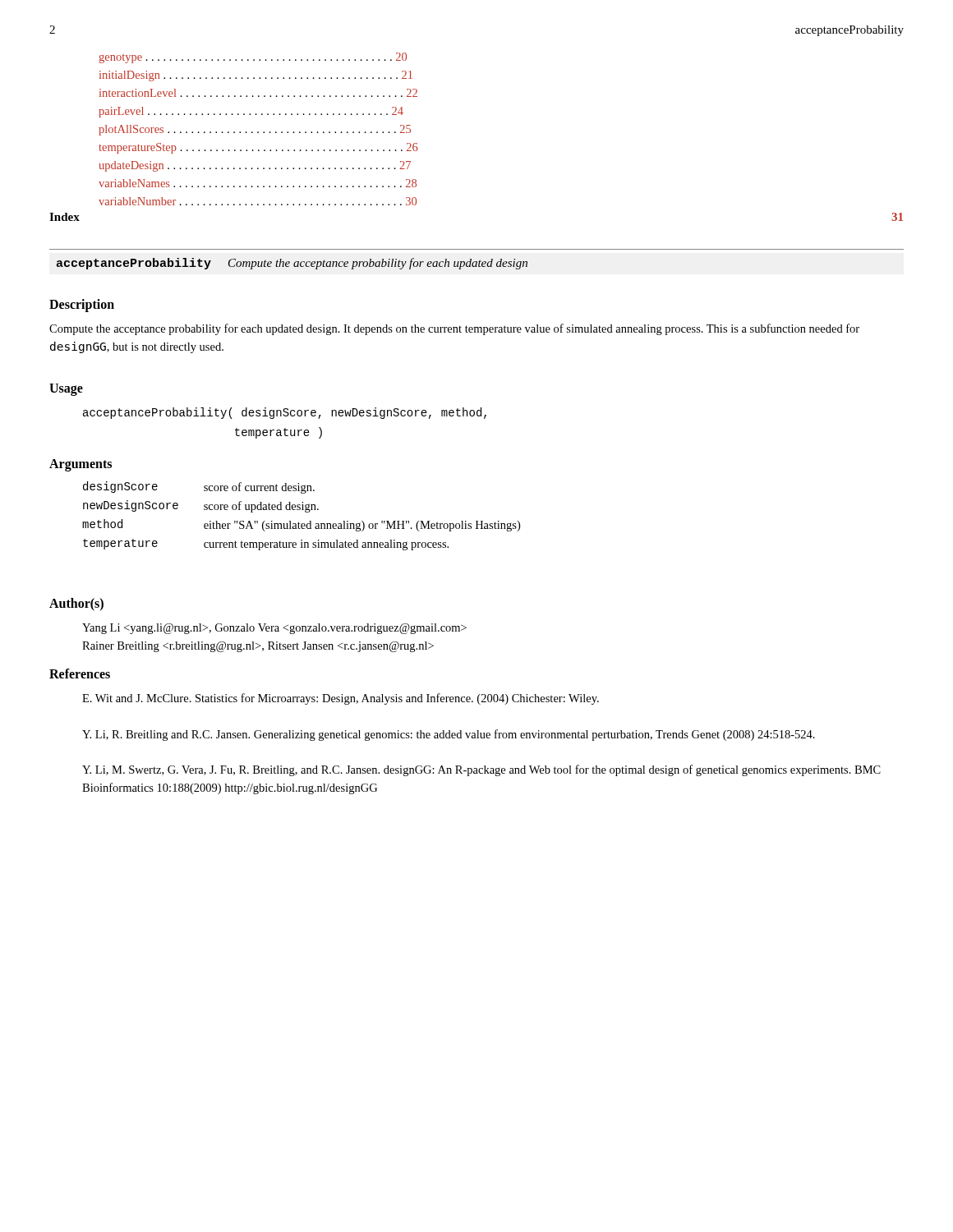Click on the text block with the text "E. Wit and J."
Image resolution: width=953 pixels, height=1232 pixels.
tap(482, 743)
